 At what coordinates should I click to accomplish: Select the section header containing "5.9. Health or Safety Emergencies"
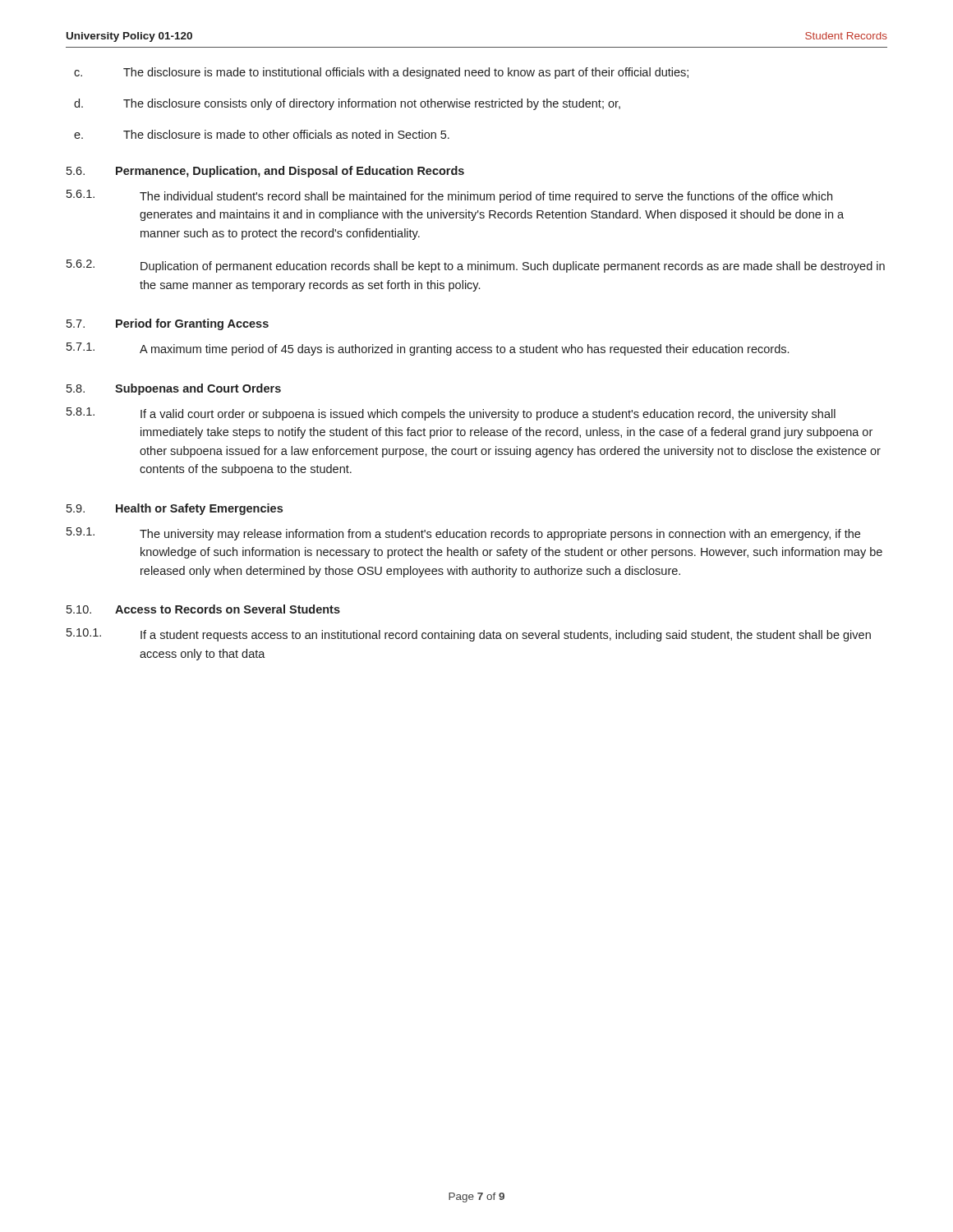(174, 508)
